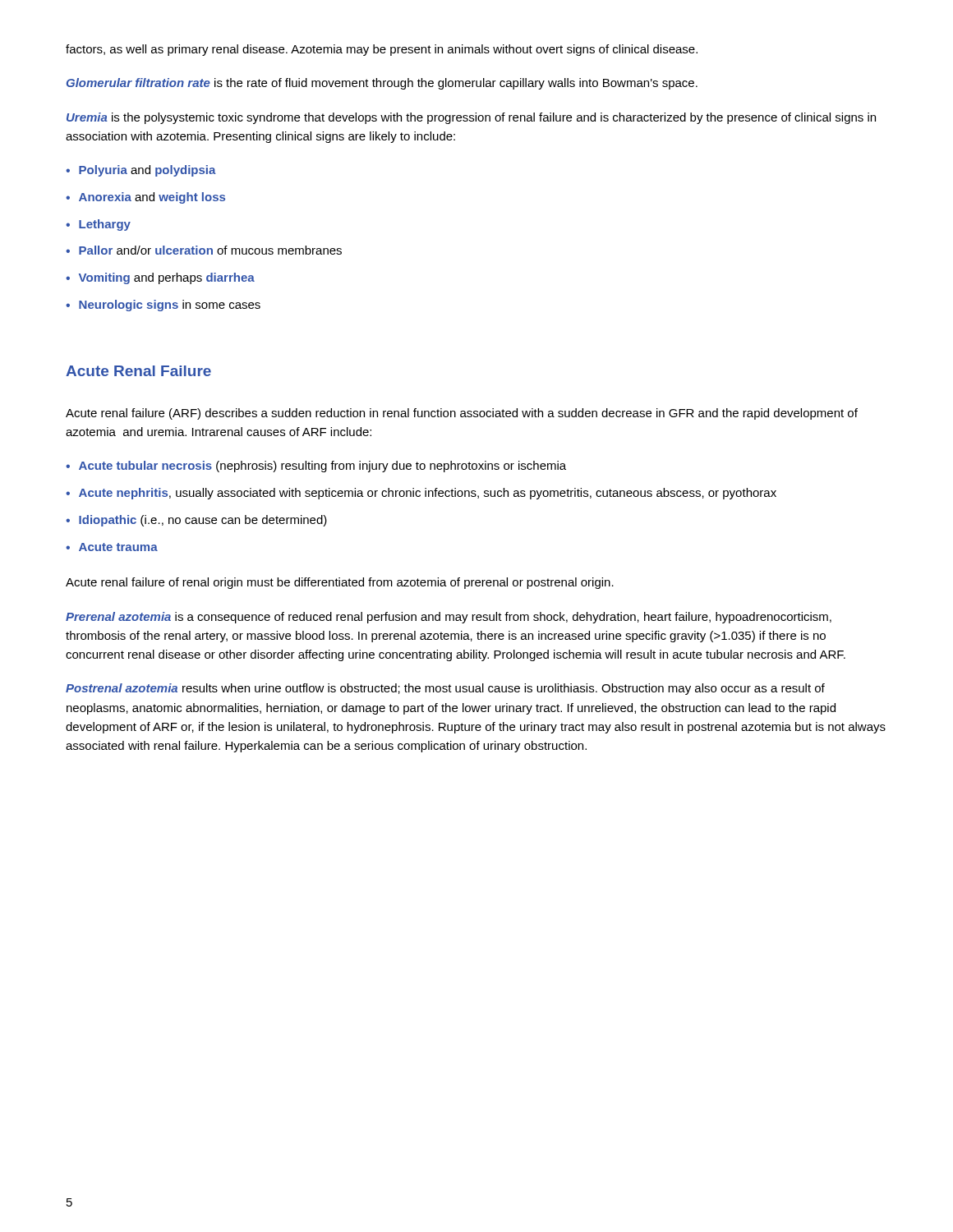The width and height of the screenshot is (953, 1232).
Task: Select the text starting "Acute Renal Failure"
Action: pyautogui.click(x=139, y=371)
